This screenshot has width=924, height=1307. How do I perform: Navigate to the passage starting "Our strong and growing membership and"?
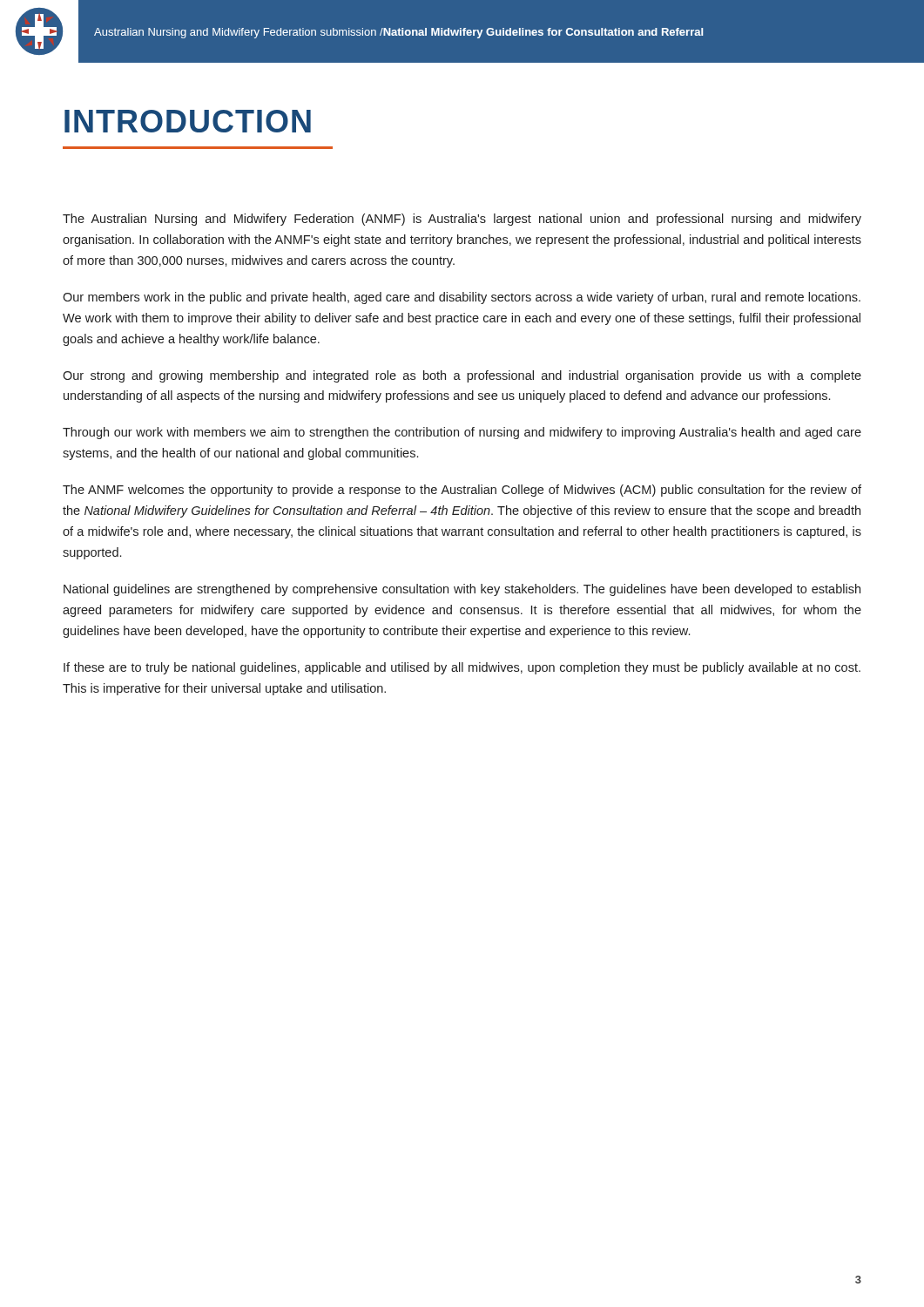462,386
